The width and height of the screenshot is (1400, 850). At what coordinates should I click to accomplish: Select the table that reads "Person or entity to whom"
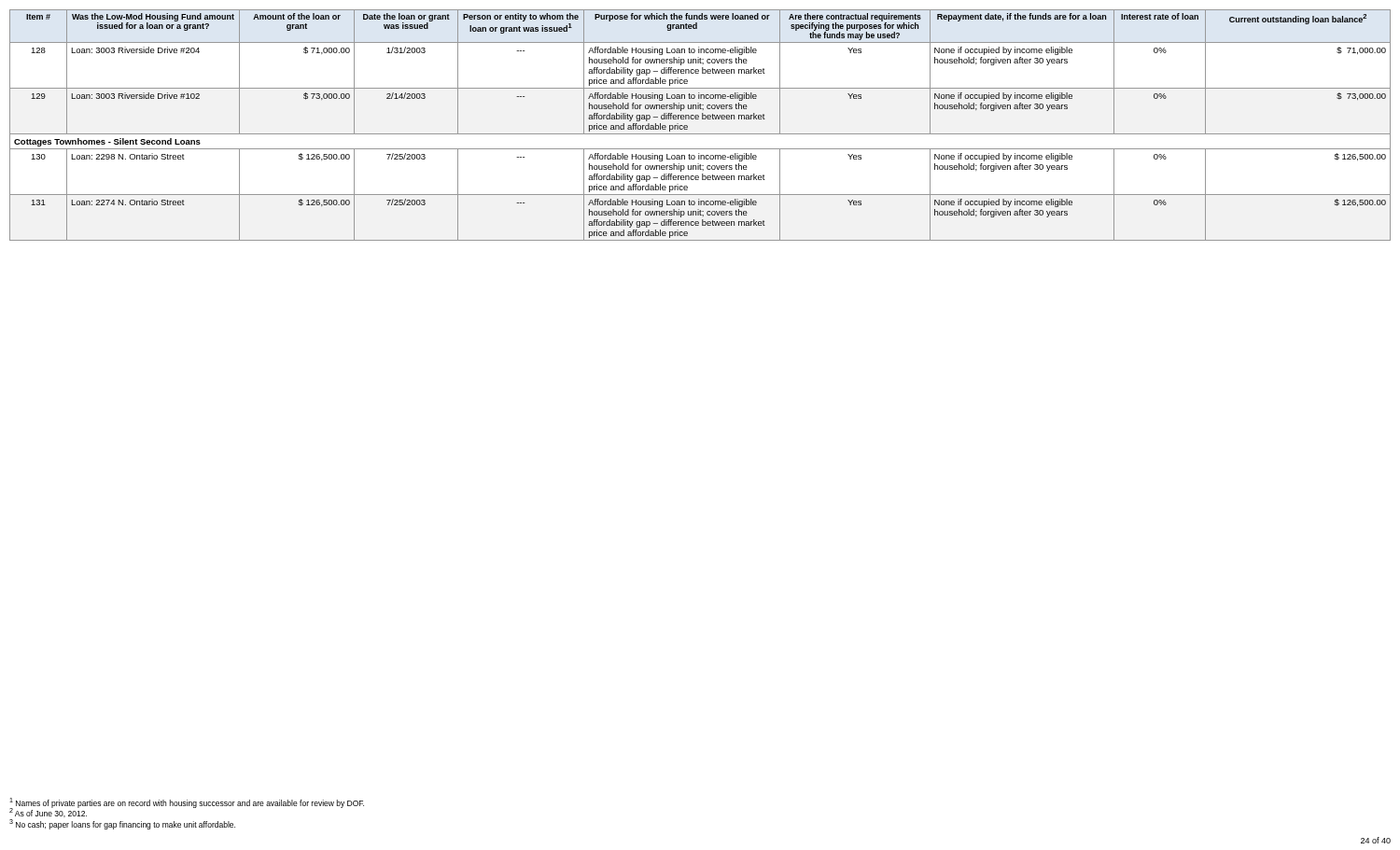(700, 125)
